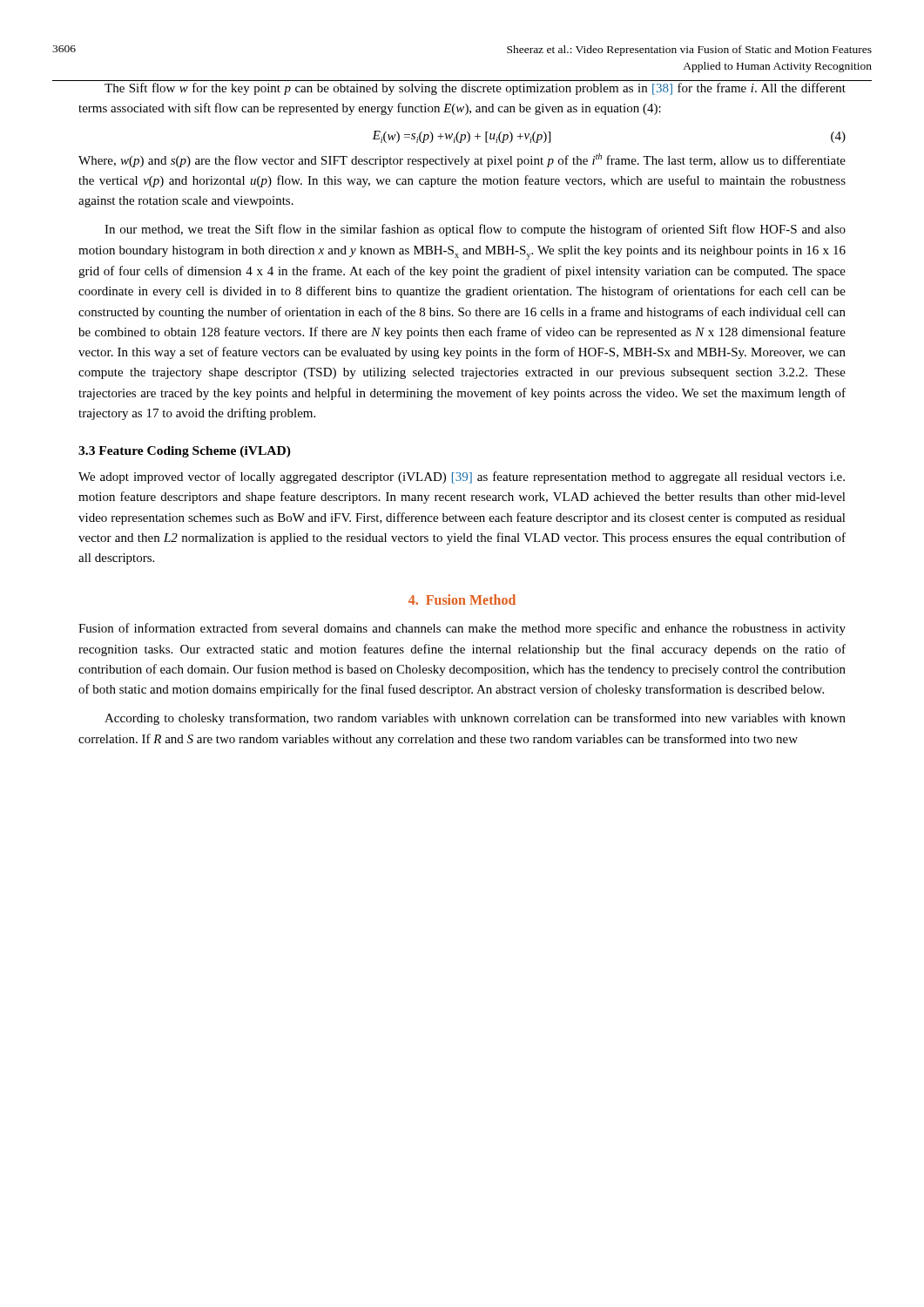This screenshot has width=924, height=1307.
Task: Find the text block starting "3.3 Feature Coding Scheme (iVLAD)"
Action: point(185,450)
